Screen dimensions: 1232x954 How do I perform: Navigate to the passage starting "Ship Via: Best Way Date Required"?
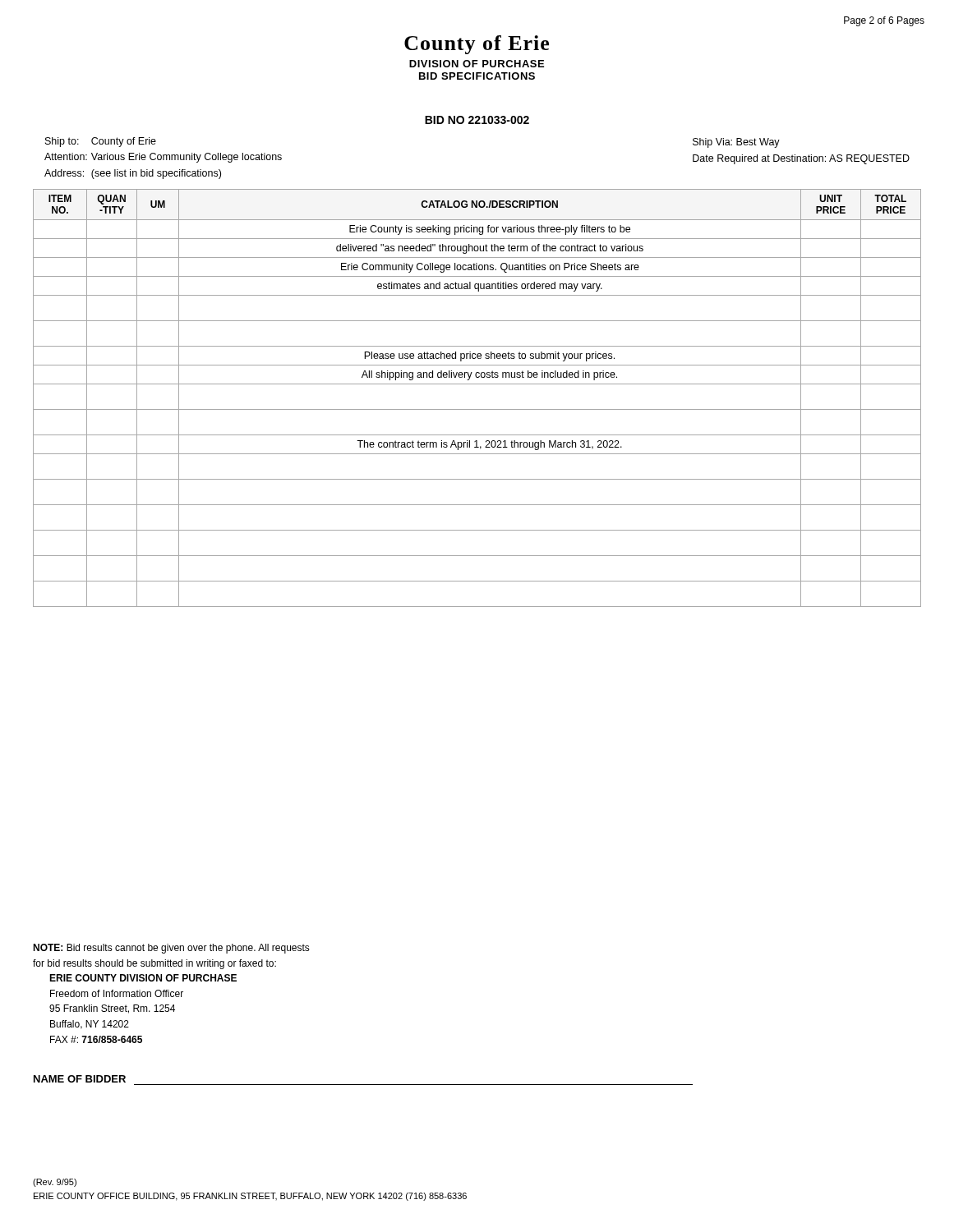(801, 150)
